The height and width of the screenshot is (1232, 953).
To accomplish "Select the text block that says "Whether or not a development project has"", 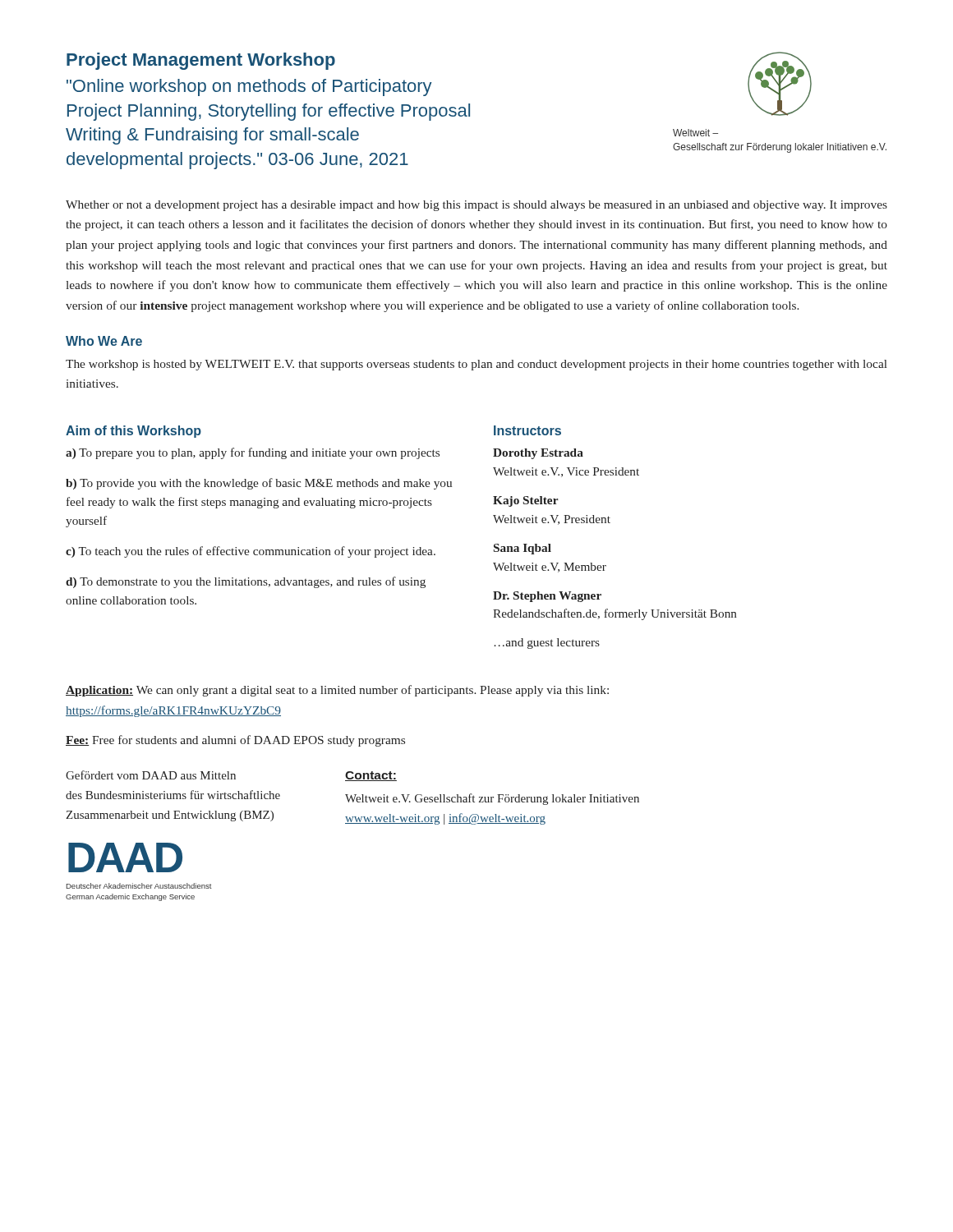I will (476, 254).
